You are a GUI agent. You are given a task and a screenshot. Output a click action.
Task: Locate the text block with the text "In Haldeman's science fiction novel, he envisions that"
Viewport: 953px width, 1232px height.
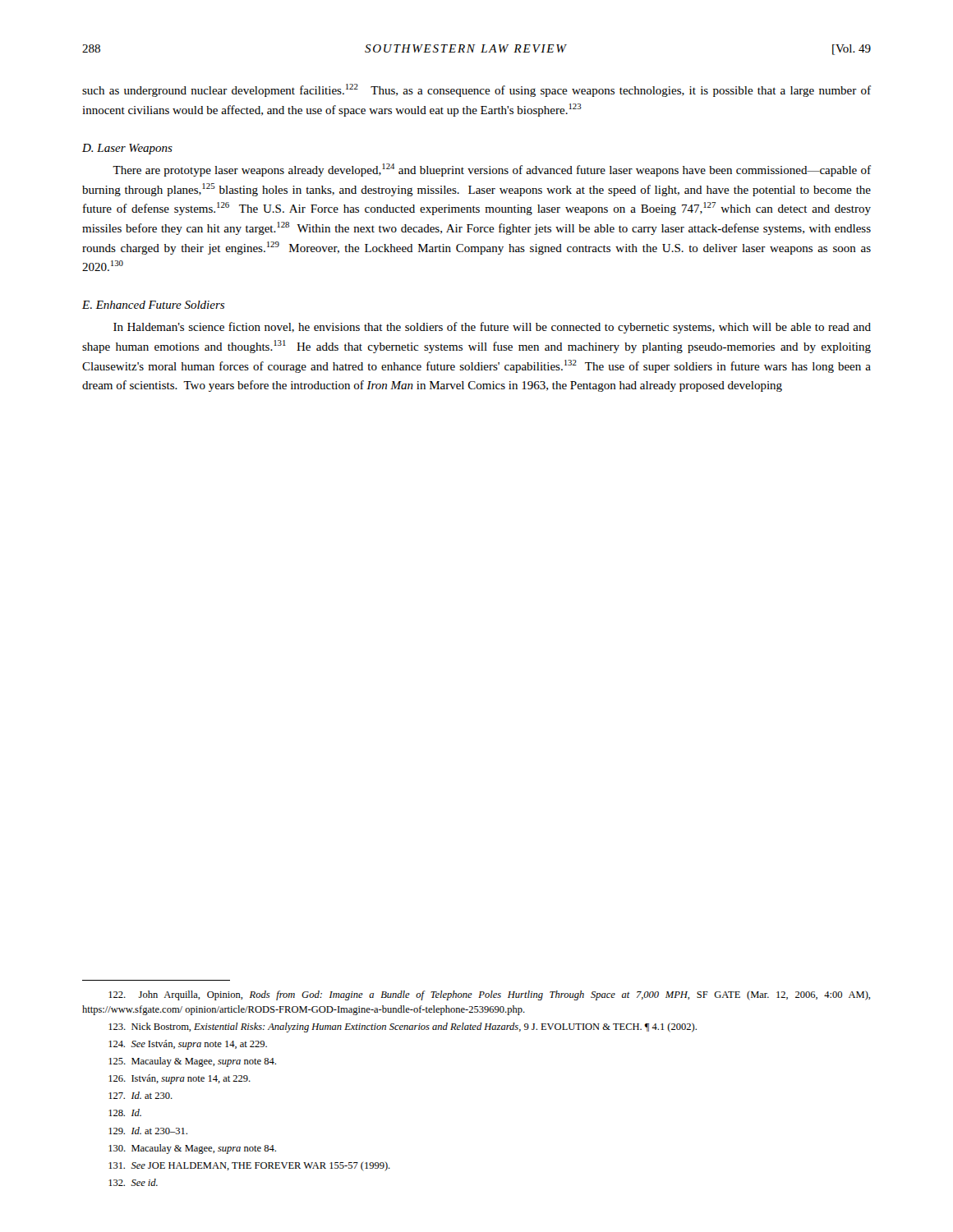[x=476, y=357]
